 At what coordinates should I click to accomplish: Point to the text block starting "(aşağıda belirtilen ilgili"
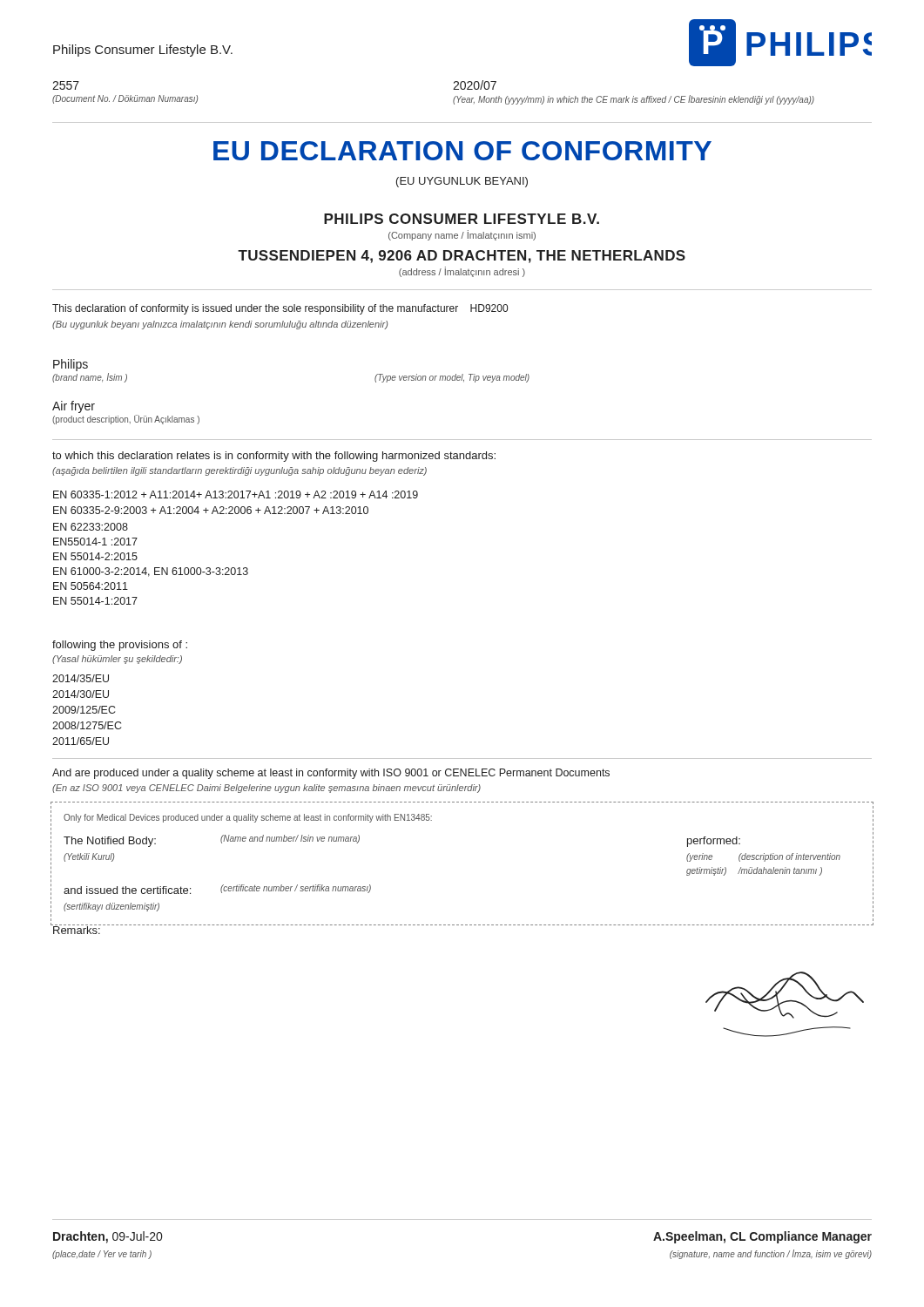(x=240, y=471)
